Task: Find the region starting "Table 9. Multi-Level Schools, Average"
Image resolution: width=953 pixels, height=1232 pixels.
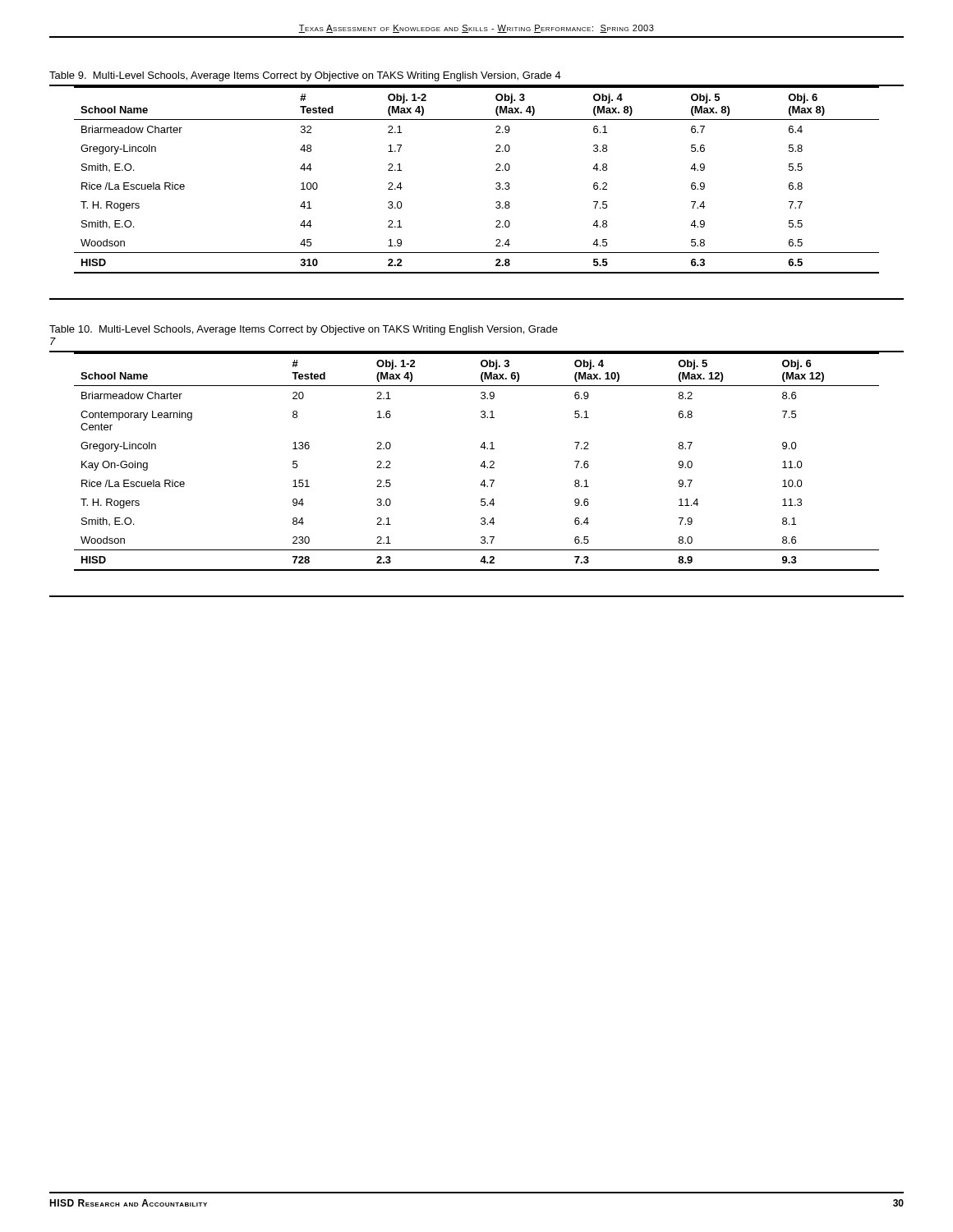Action: coord(305,75)
